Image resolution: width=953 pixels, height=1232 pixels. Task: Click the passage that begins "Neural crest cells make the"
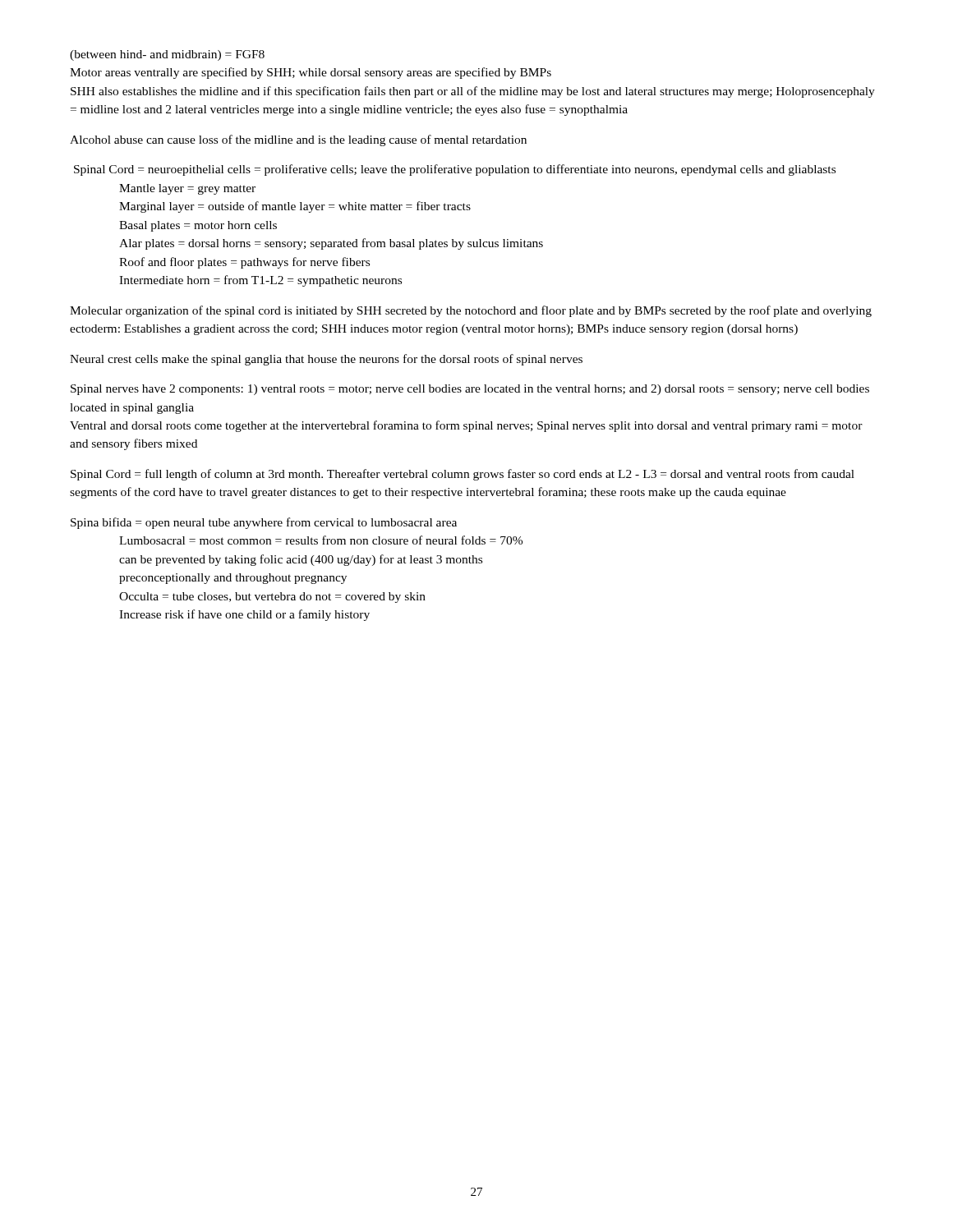click(326, 358)
